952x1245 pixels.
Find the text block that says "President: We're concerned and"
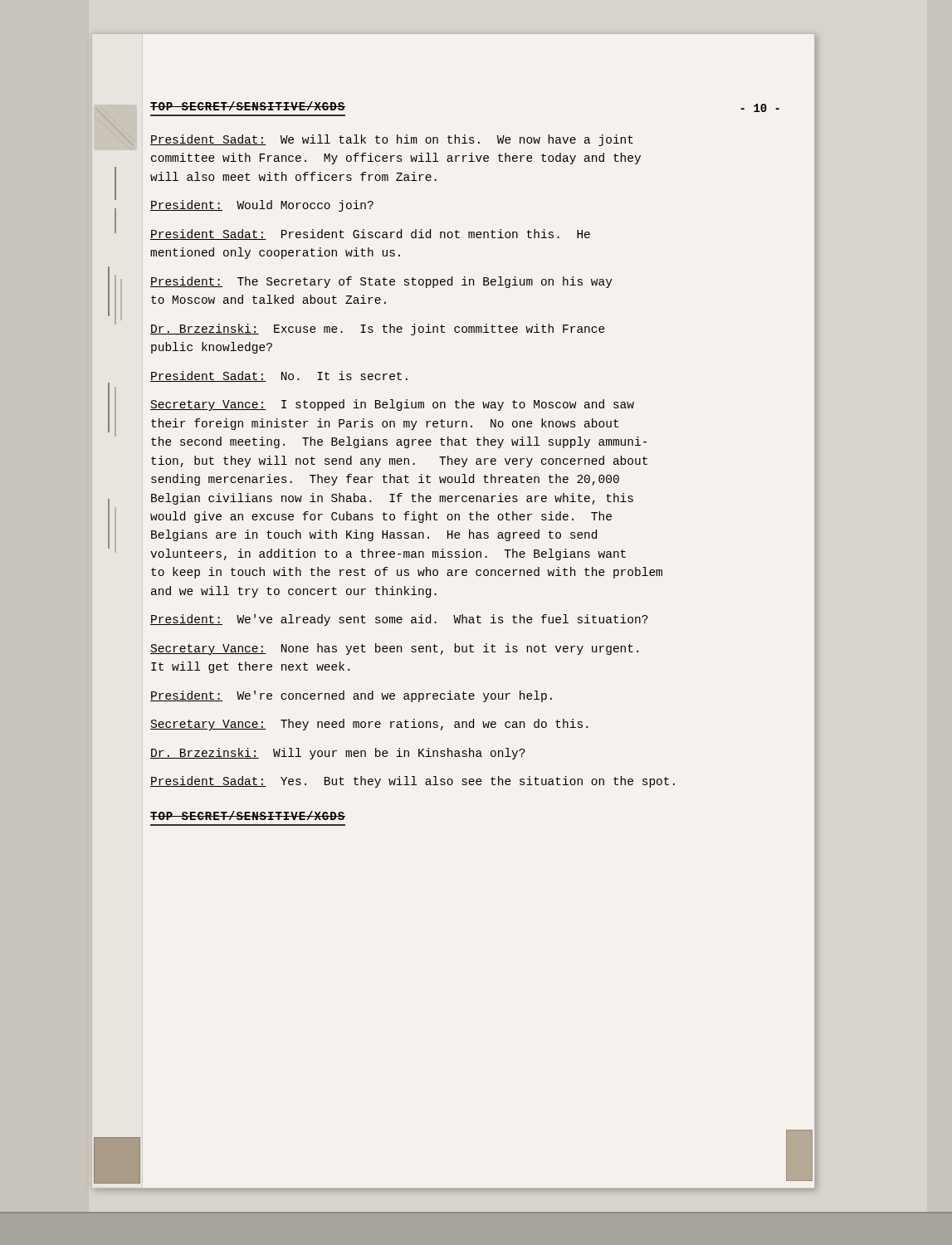click(352, 696)
